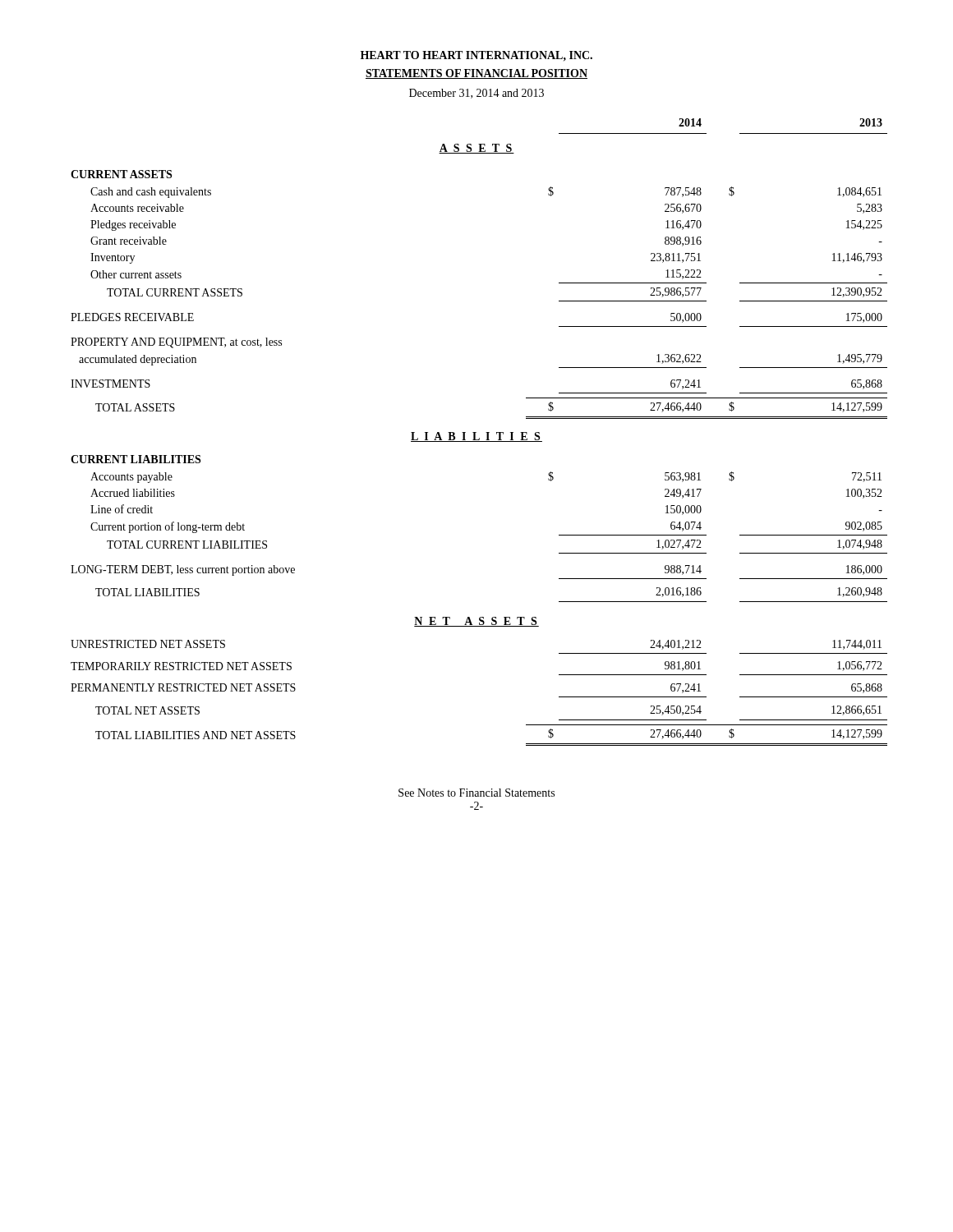Find the title
The height and width of the screenshot is (1232, 953).
pyautogui.click(x=476, y=55)
